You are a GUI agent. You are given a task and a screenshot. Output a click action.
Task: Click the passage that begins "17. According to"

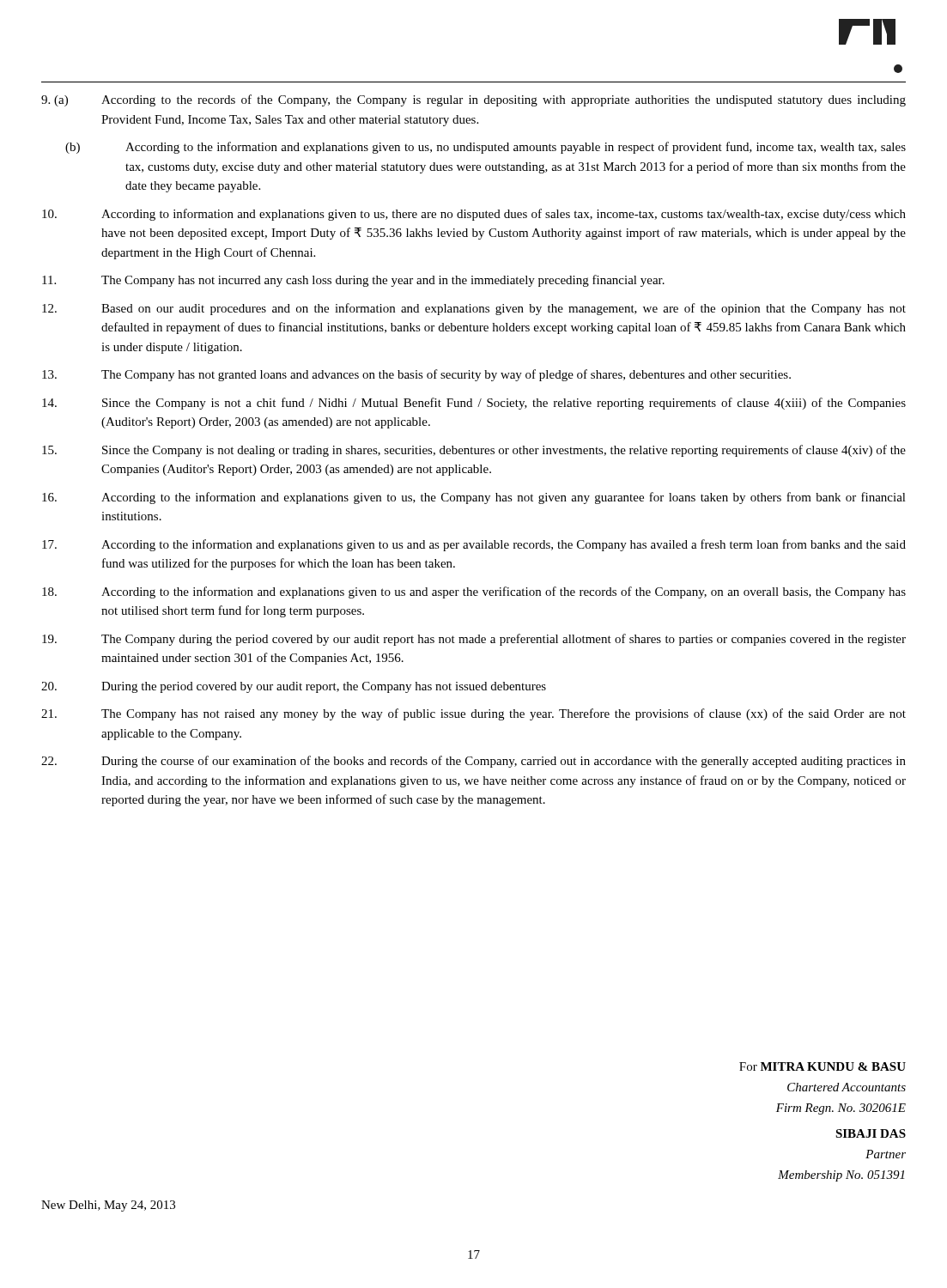tap(474, 554)
